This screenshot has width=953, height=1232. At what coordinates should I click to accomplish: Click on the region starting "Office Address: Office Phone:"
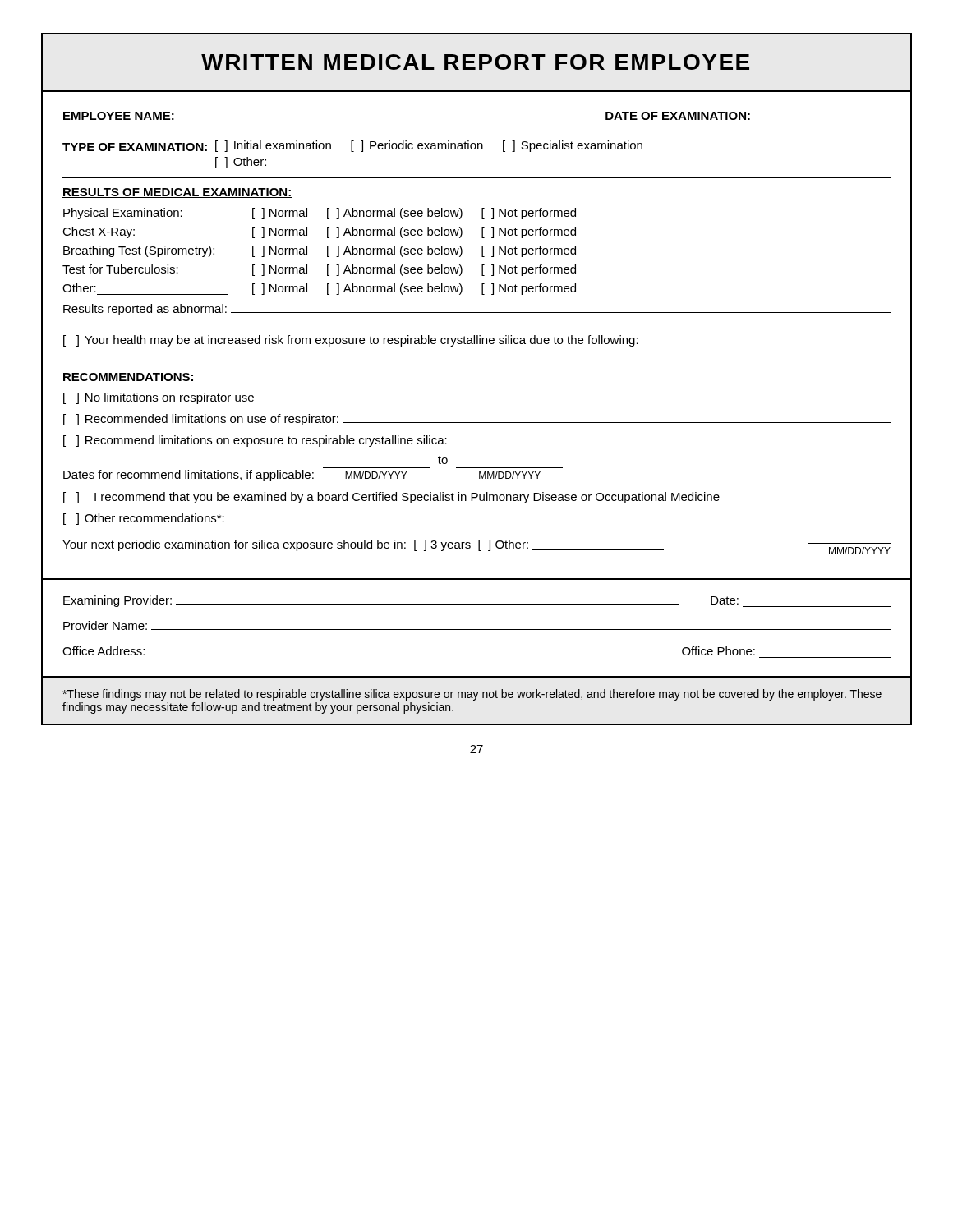pos(476,650)
